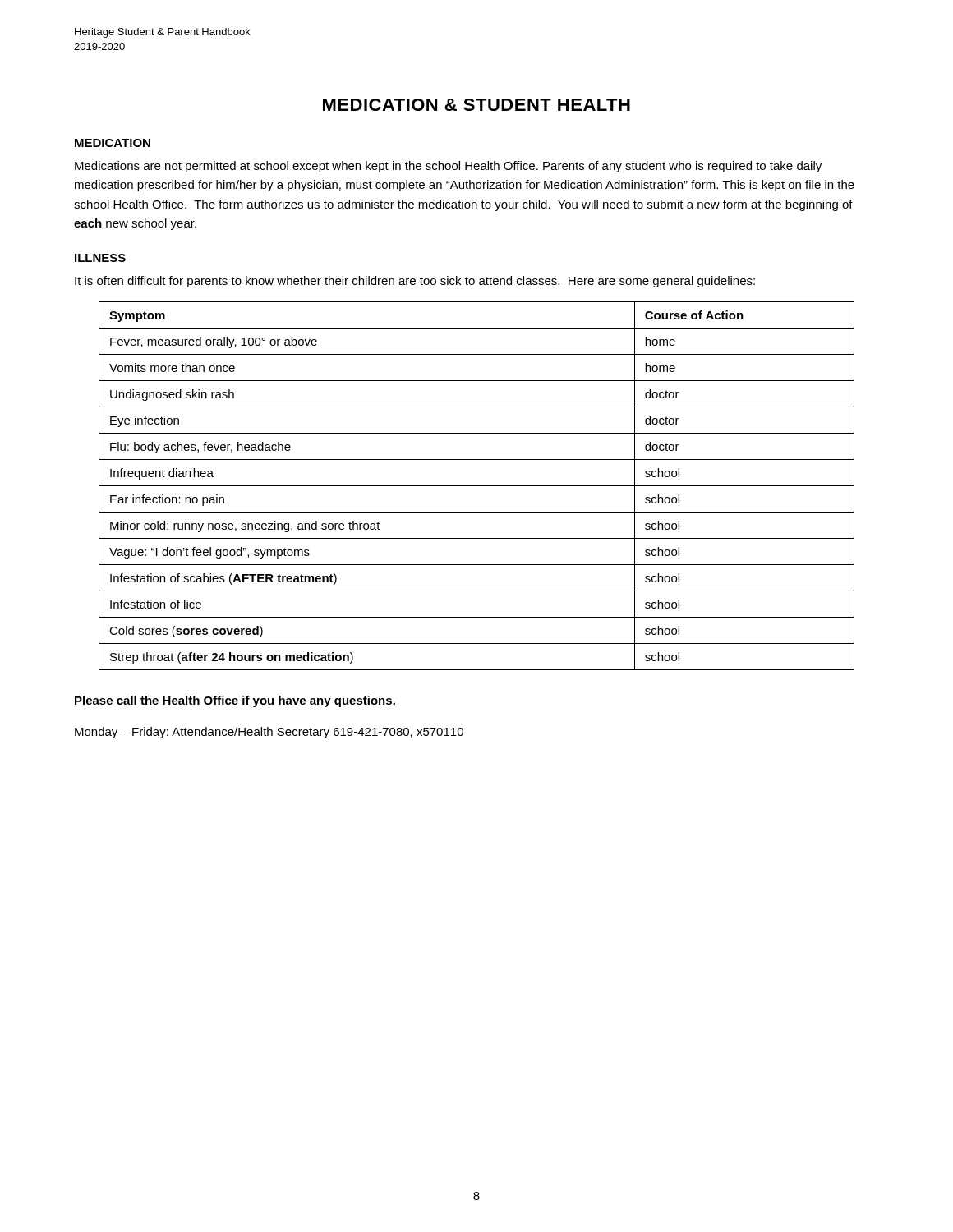Select the passage starting "It is often difficult"
953x1232 pixels.
(x=415, y=280)
